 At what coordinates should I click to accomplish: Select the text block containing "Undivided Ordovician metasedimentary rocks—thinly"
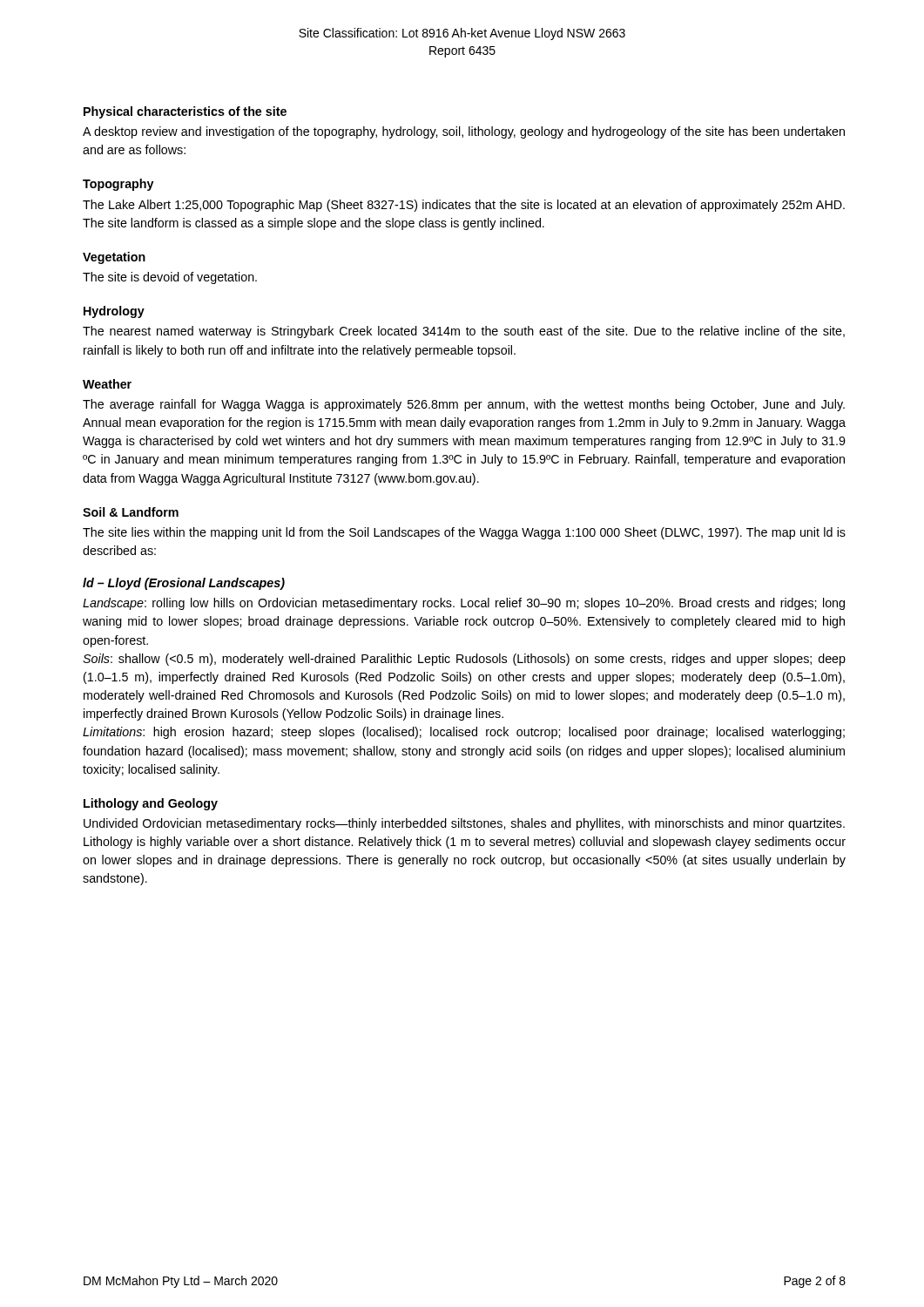point(464,851)
